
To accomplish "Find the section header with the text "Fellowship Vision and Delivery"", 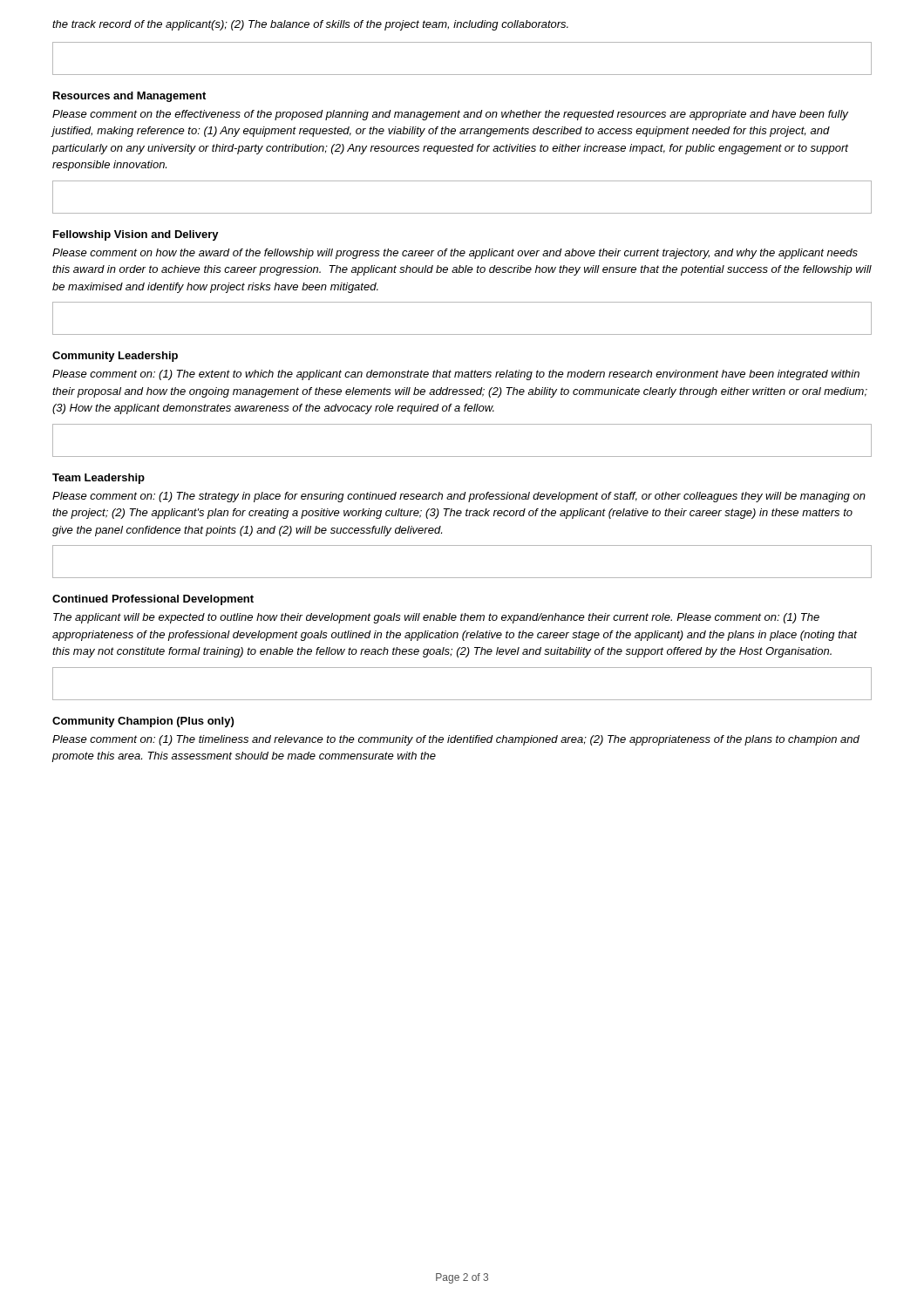I will [135, 234].
